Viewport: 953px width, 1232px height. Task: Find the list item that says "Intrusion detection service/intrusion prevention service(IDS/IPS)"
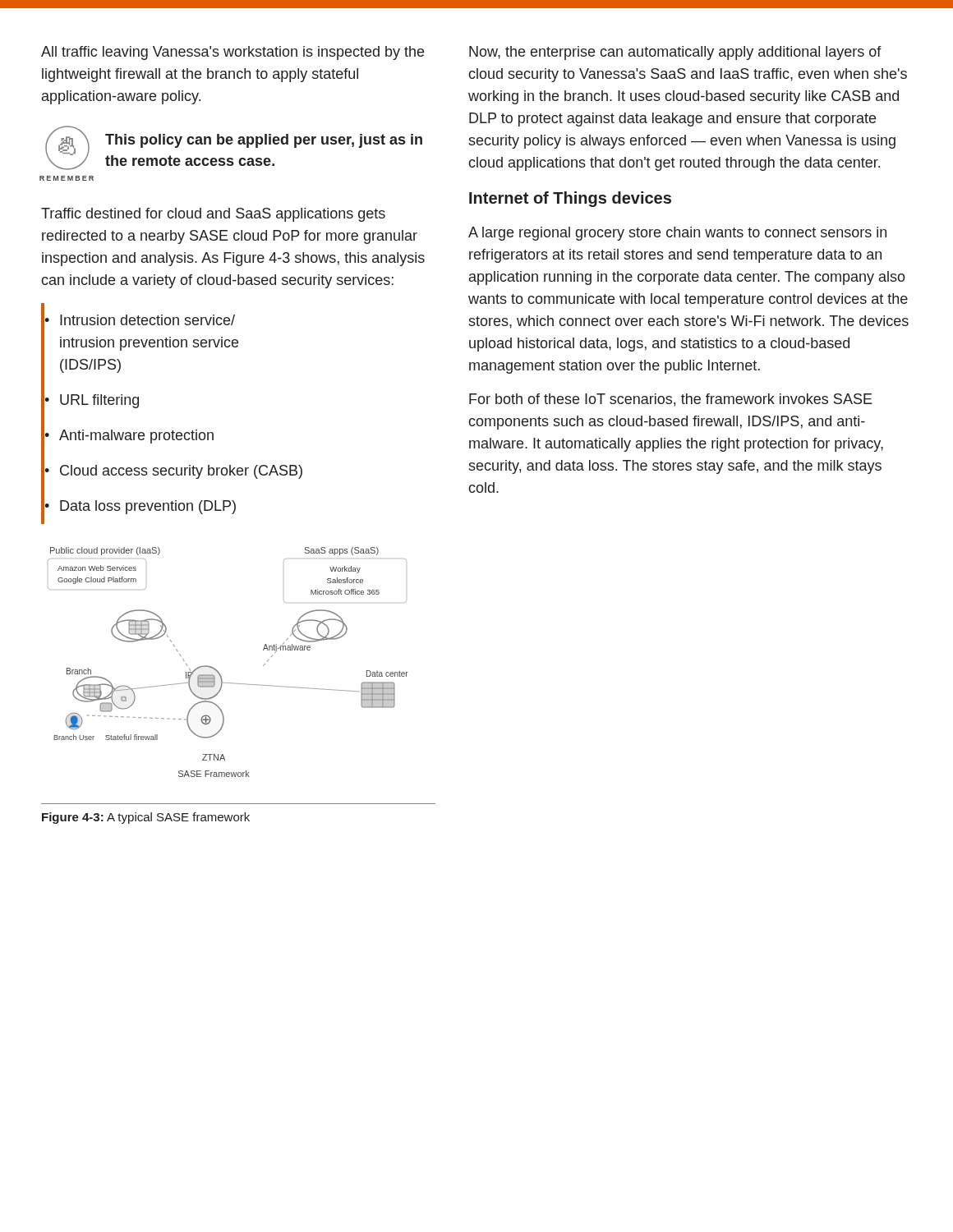click(149, 342)
